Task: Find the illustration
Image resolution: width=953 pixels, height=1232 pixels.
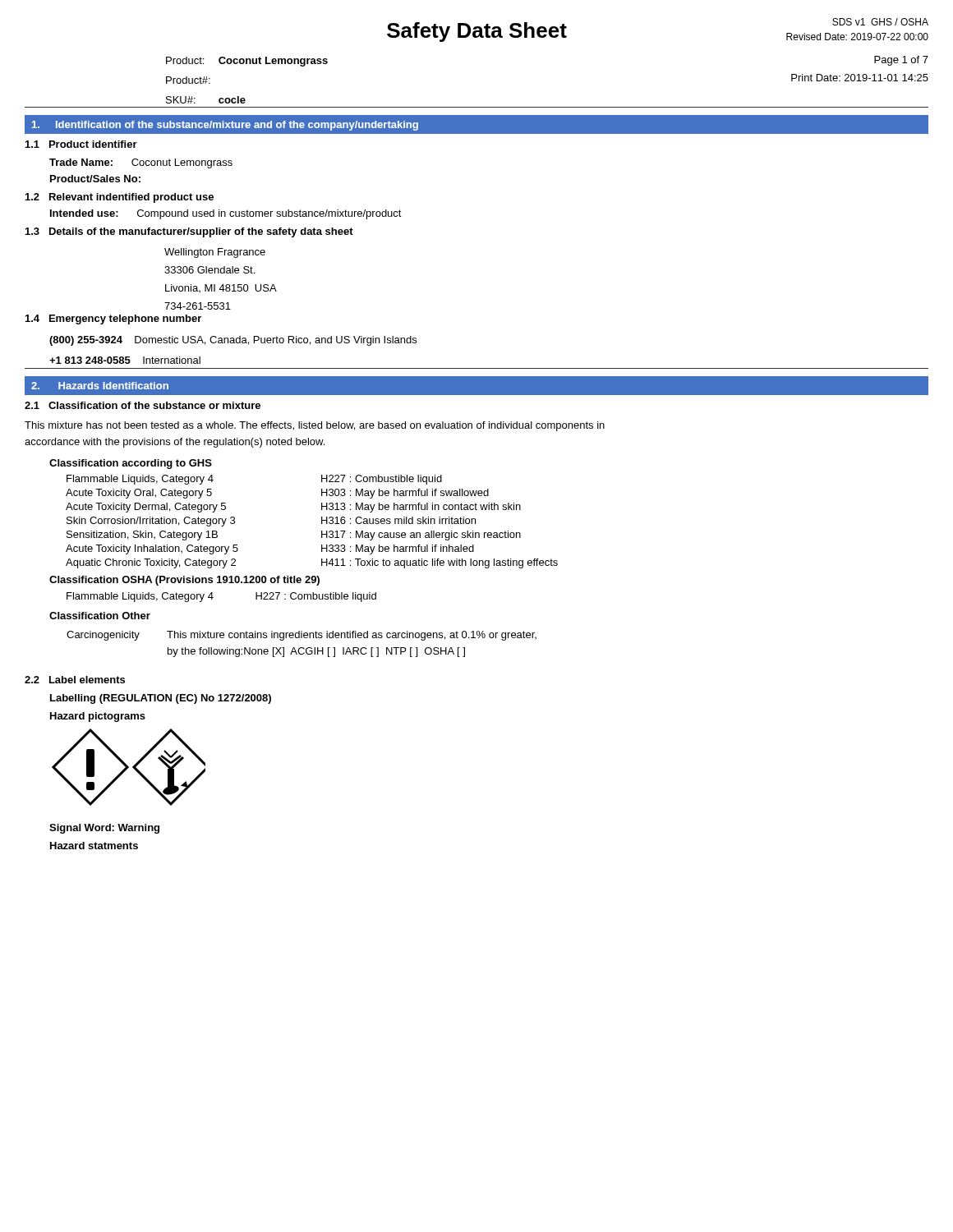Action: [127, 772]
